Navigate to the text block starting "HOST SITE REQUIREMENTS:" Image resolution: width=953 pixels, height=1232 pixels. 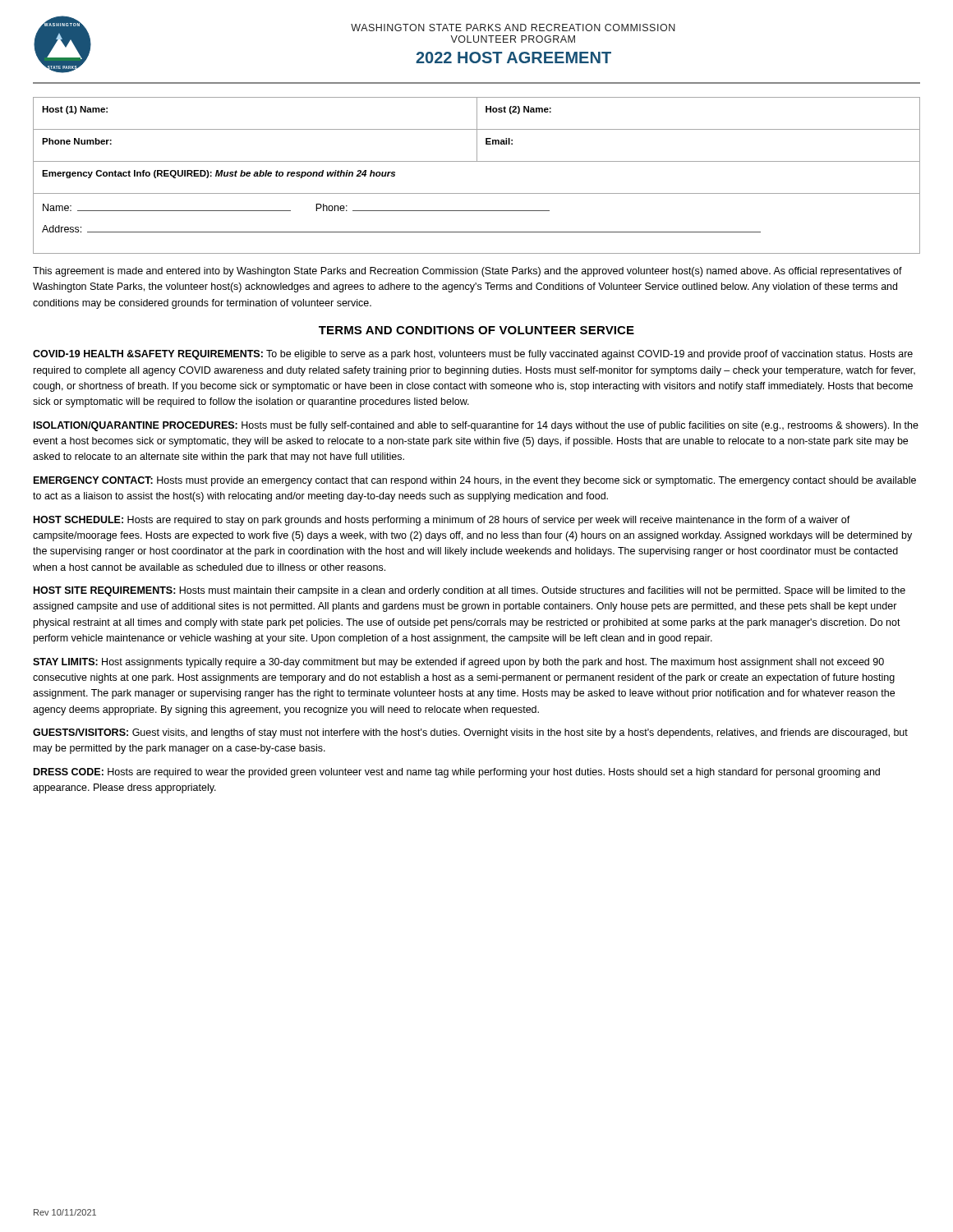[x=476, y=615]
